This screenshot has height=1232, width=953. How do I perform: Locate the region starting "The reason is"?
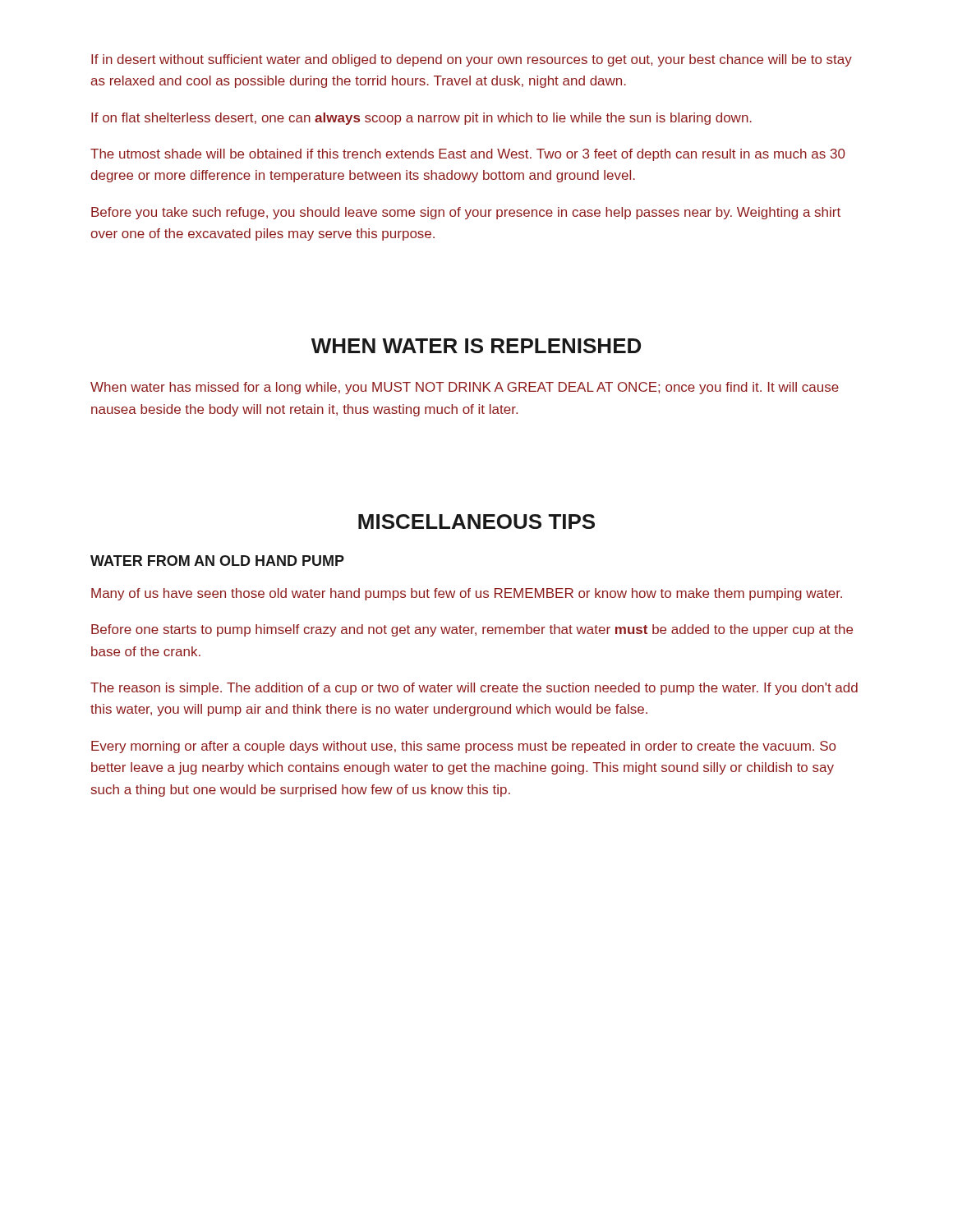pyautogui.click(x=474, y=699)
